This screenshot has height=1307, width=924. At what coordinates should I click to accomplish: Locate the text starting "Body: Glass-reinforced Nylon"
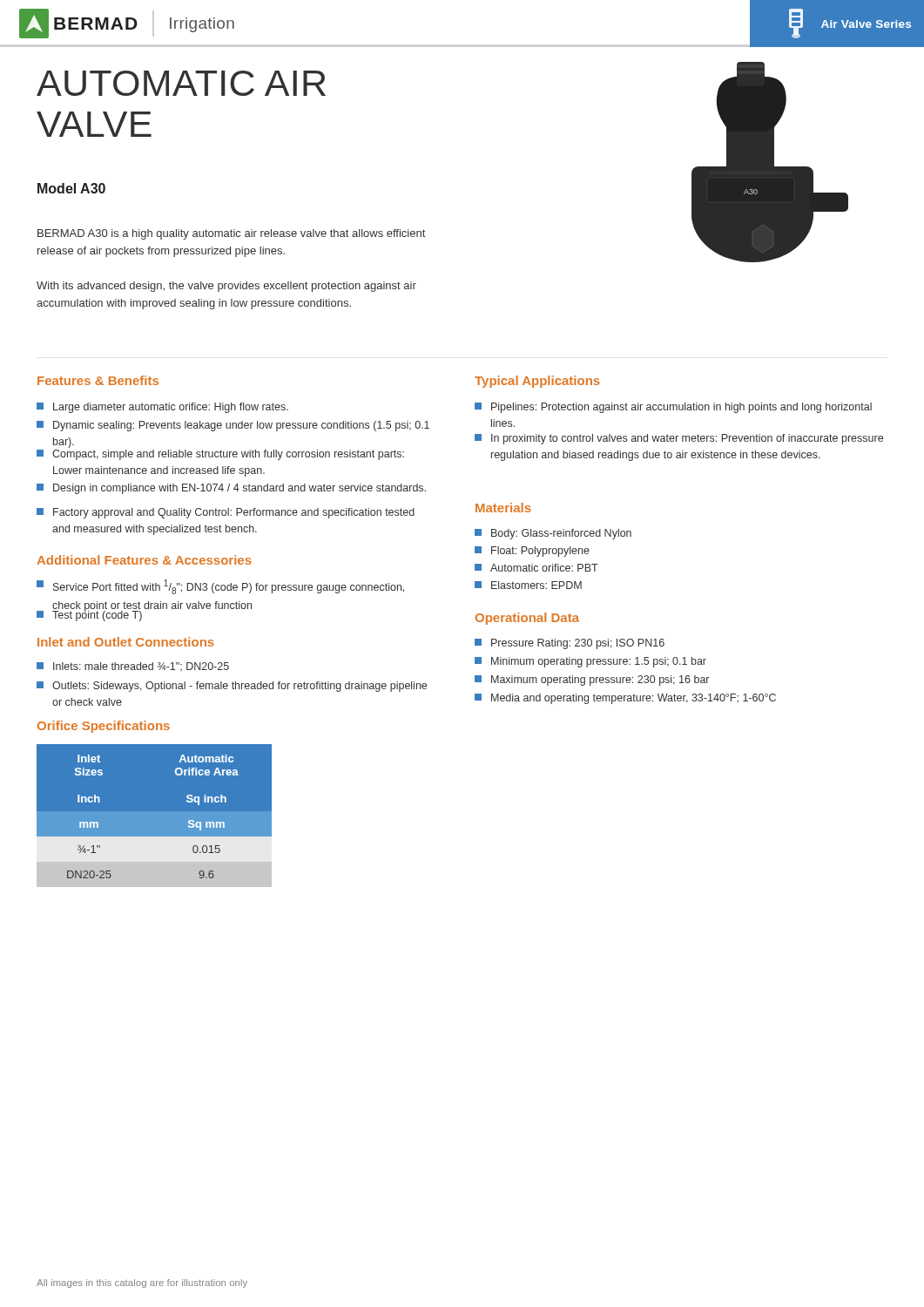[x=553, y=534]
